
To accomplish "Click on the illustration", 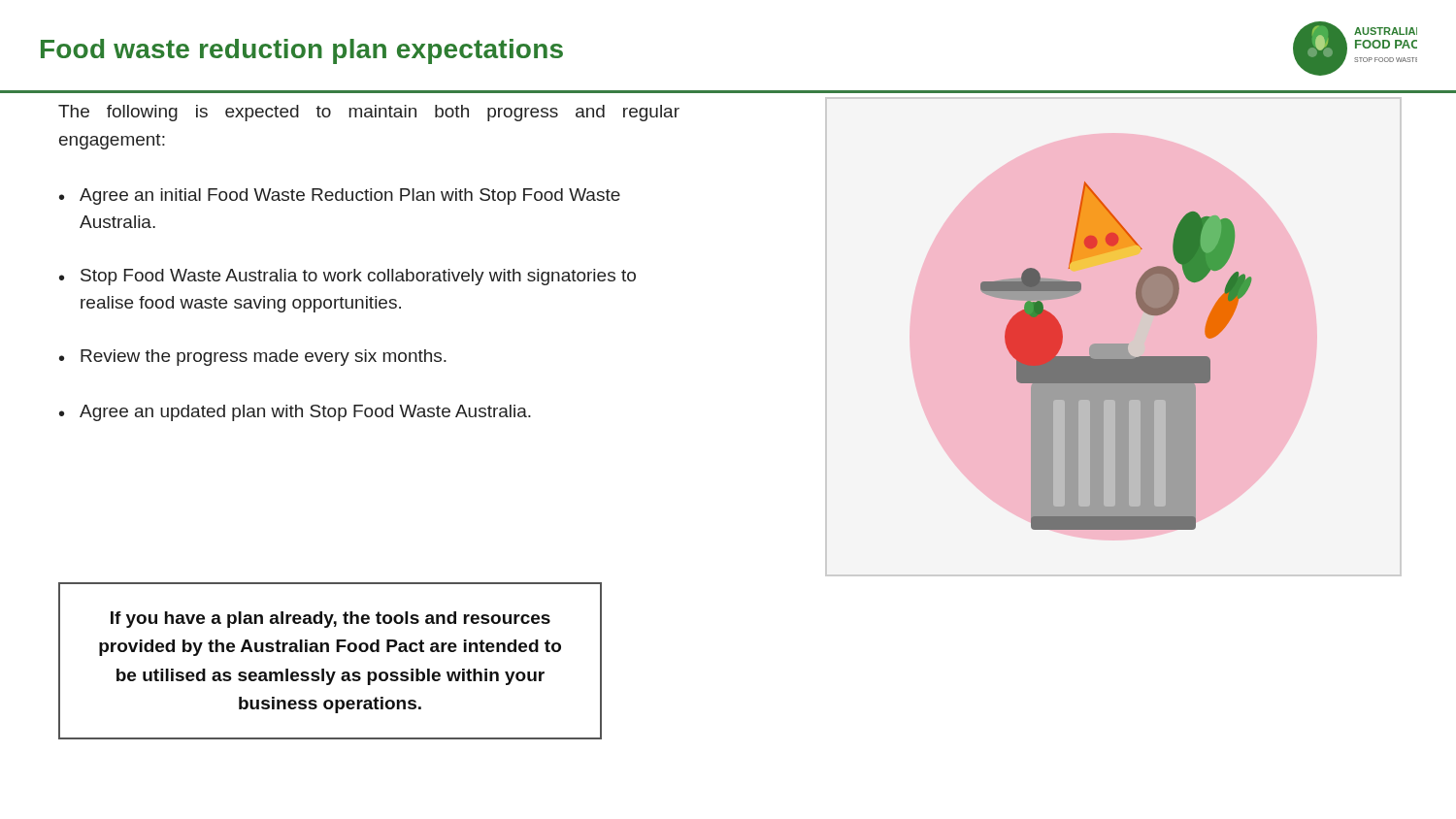I will click(1113, 337).
